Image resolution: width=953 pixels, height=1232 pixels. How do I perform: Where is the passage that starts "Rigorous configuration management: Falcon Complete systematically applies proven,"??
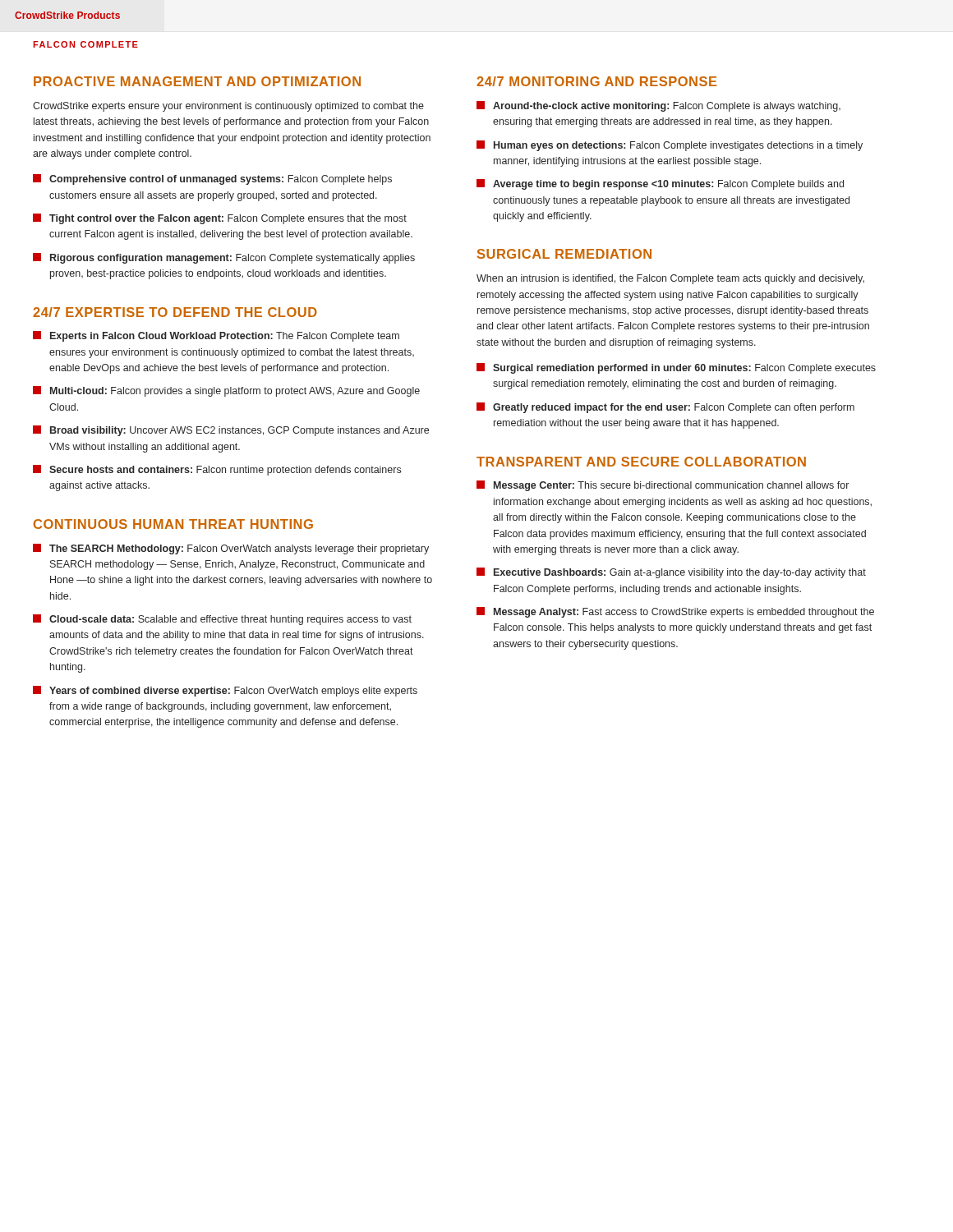coord(234,266)
